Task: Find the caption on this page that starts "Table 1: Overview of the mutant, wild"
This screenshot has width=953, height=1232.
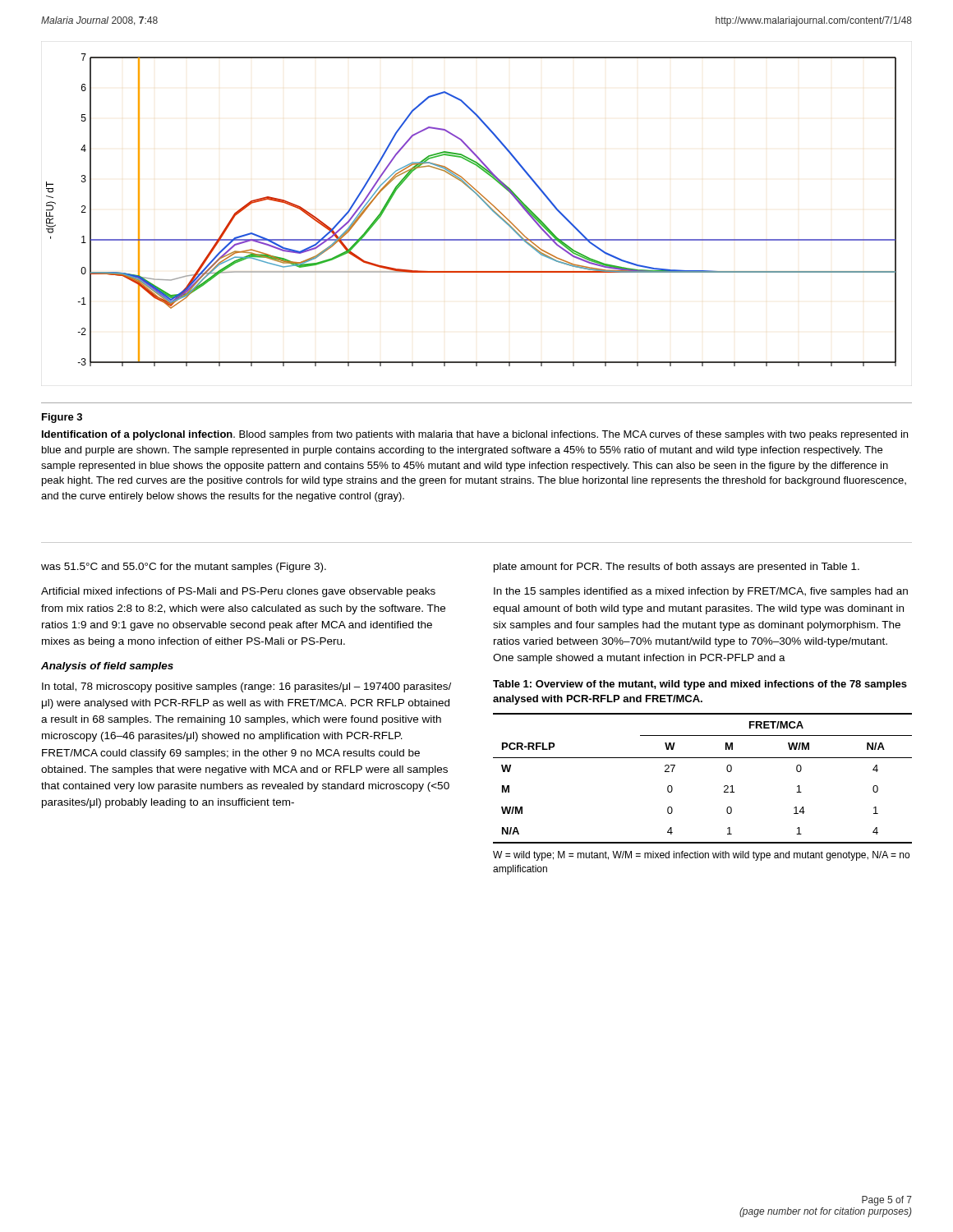Action: tap(700, 691)
